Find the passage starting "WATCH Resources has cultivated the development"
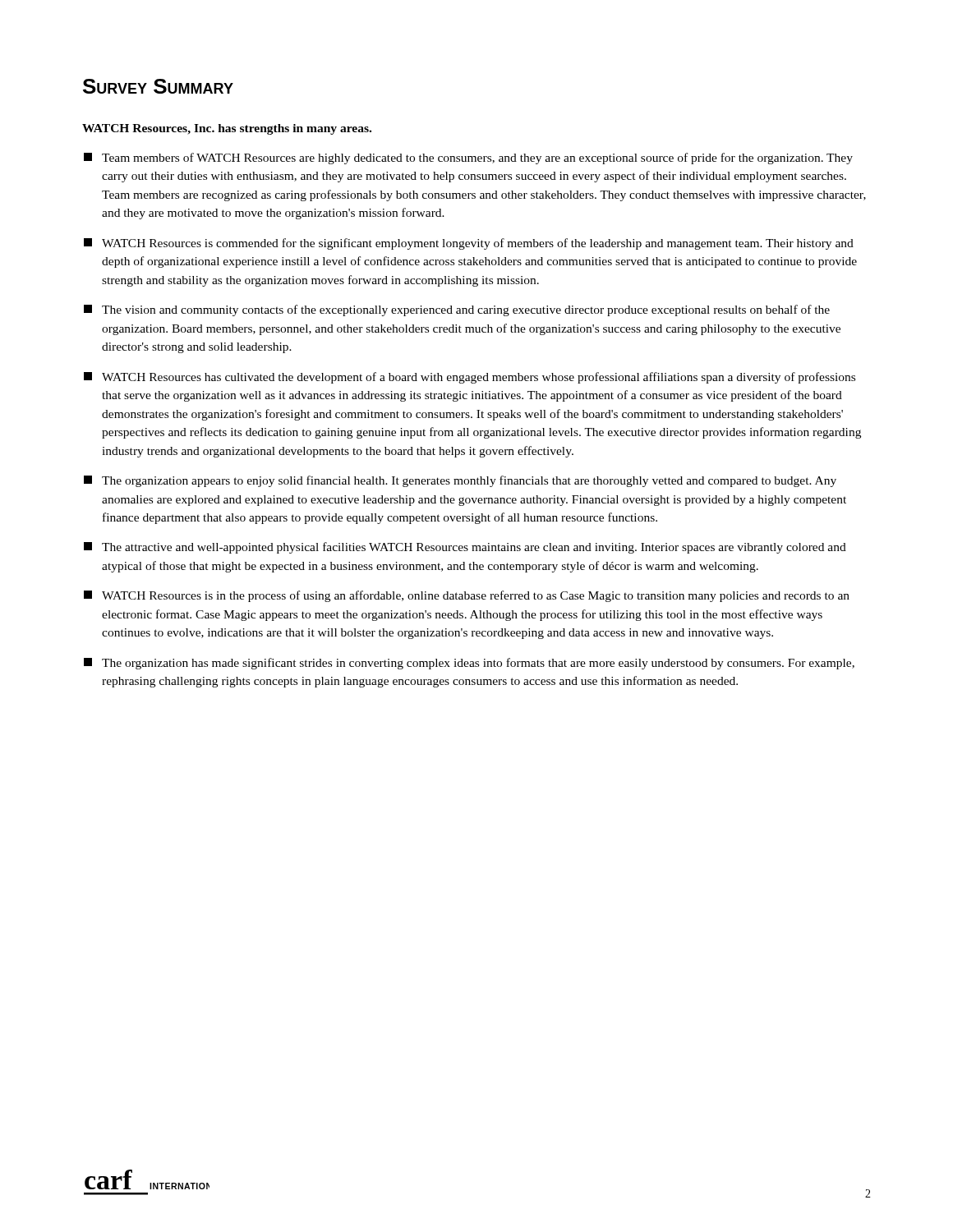 pyautogui.click(x=476, y=414)
